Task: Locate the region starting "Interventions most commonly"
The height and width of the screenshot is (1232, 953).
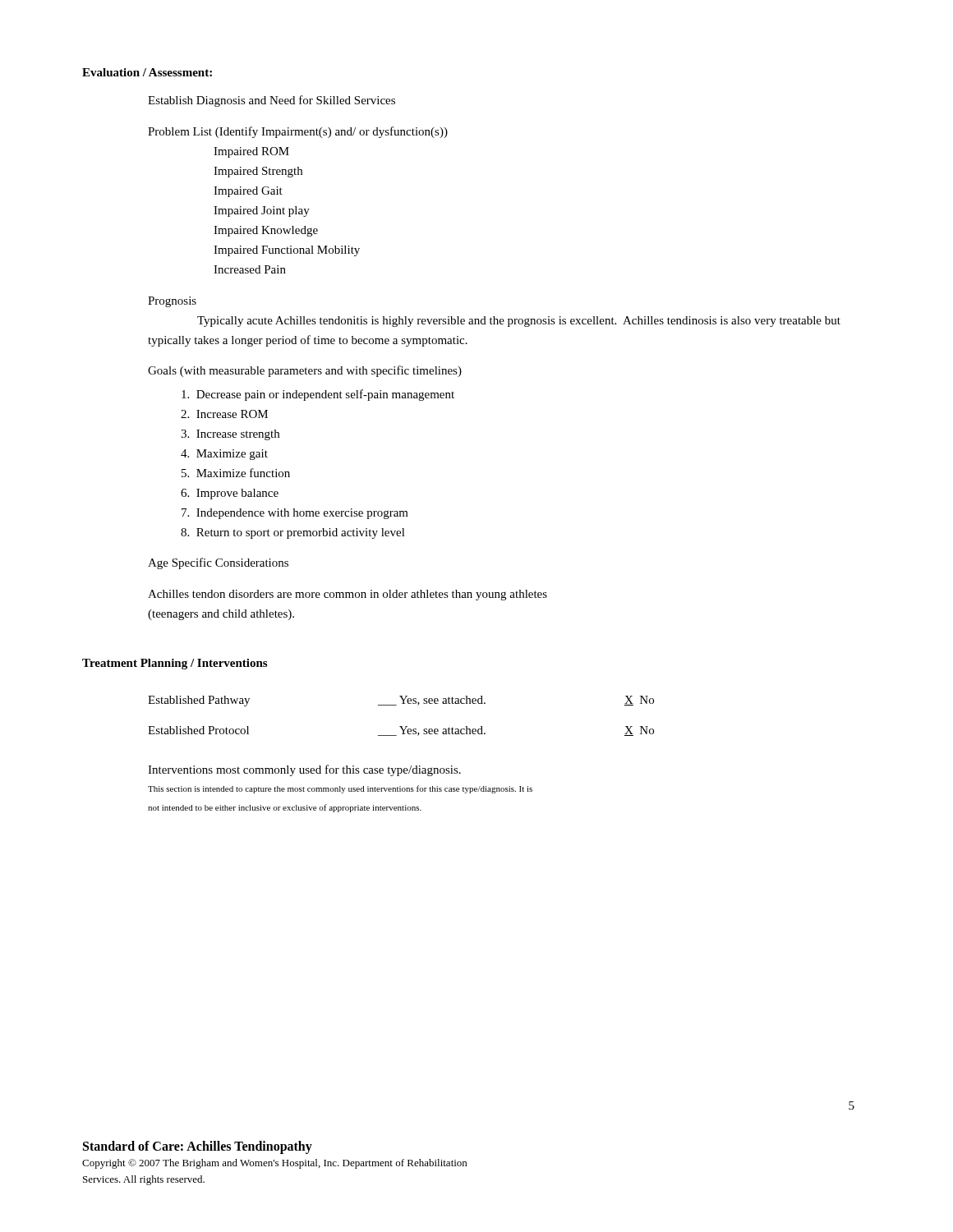Action: (340, 787)
